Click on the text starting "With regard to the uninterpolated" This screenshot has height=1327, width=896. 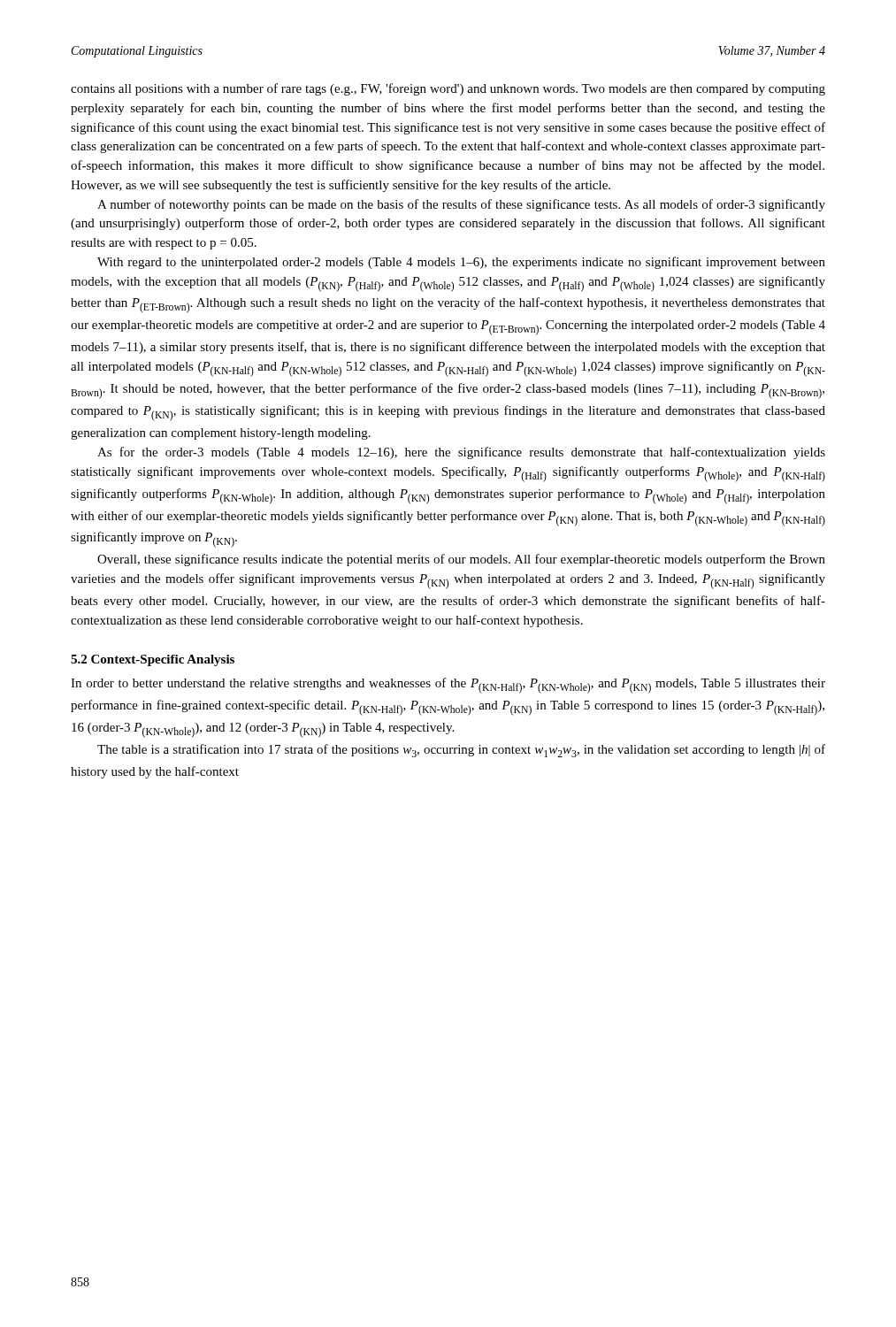pos(448,348)
